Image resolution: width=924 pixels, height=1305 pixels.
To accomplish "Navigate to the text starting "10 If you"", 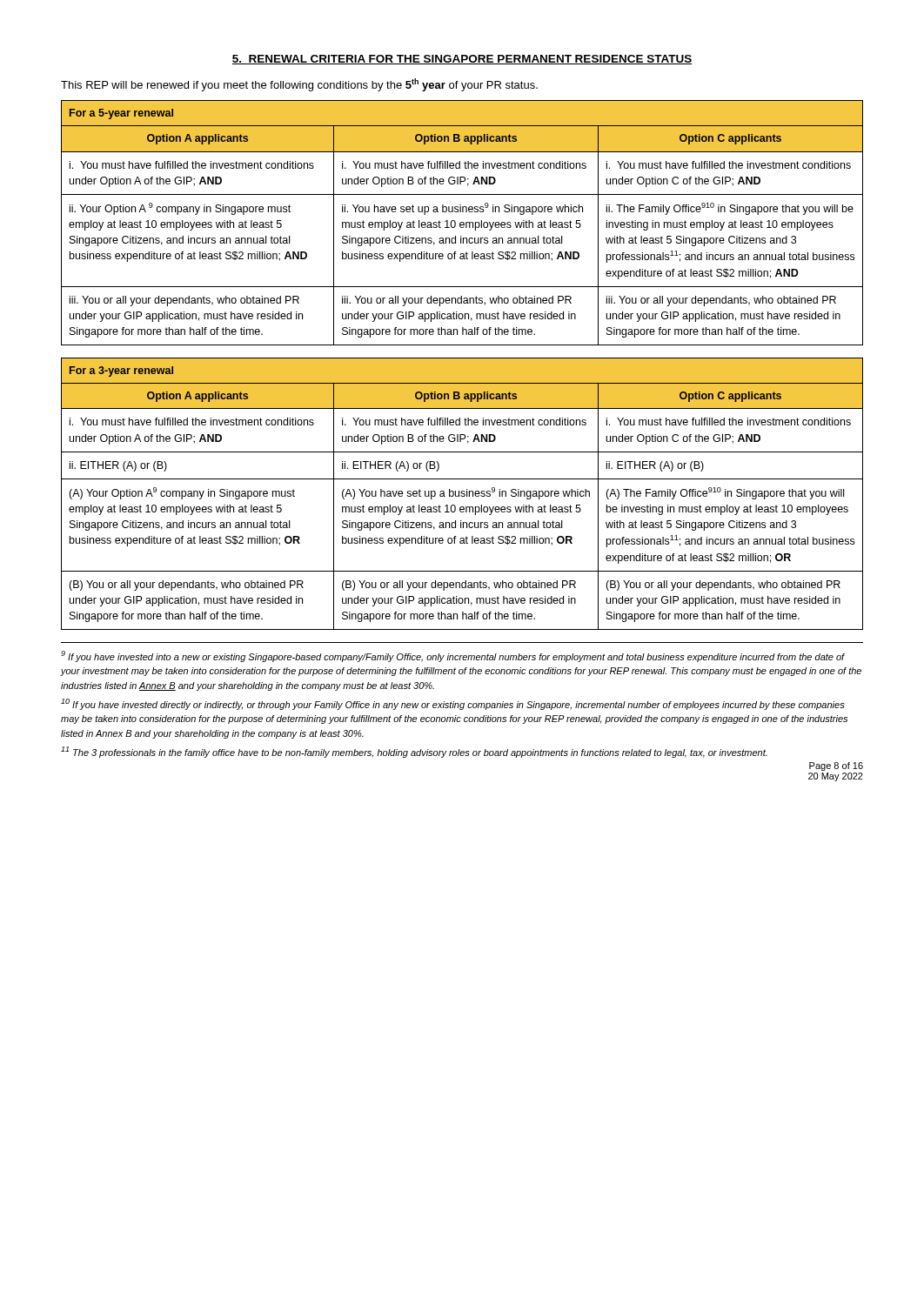I will point(454,718).
